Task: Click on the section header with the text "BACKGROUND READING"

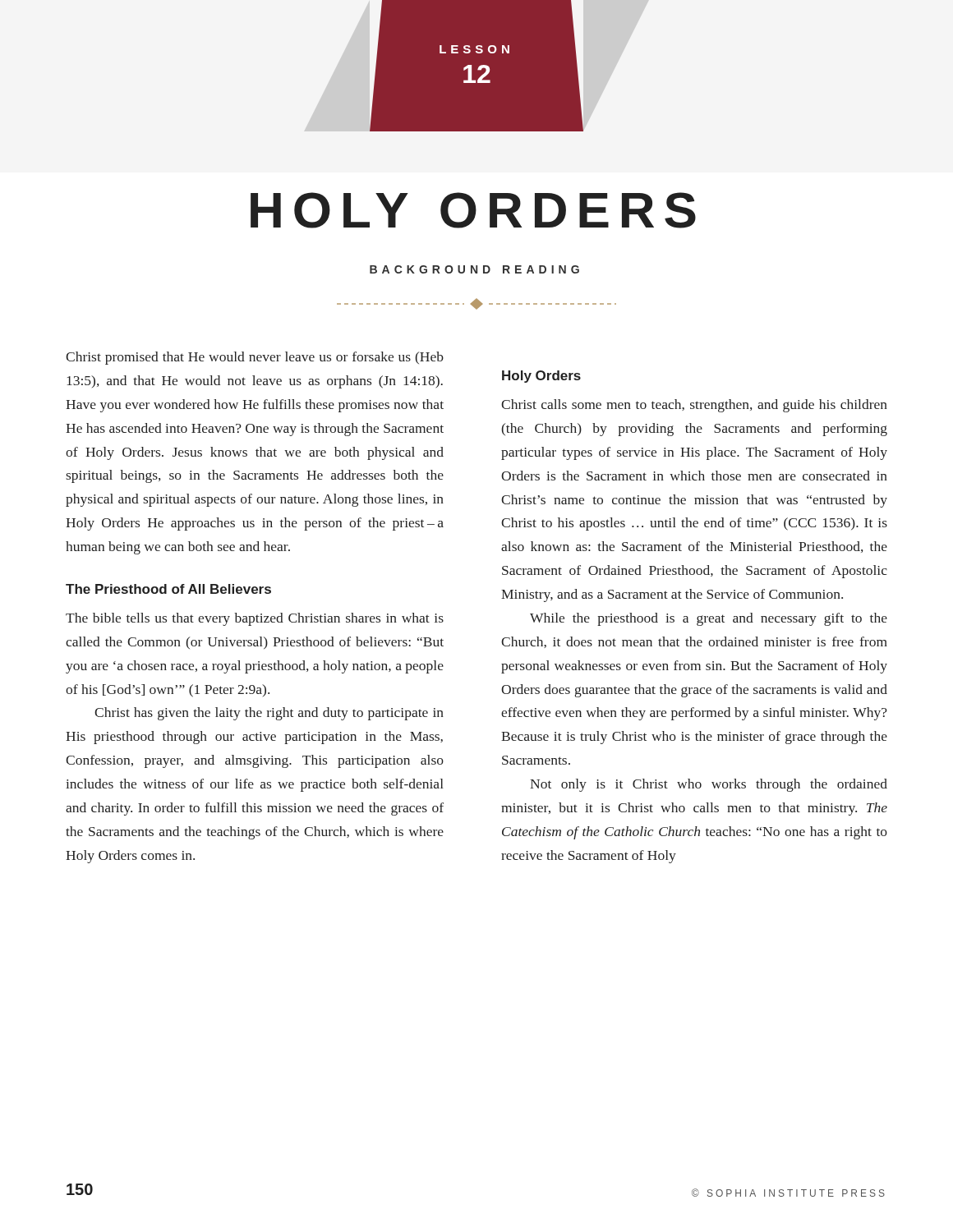Action: [476, 269]
